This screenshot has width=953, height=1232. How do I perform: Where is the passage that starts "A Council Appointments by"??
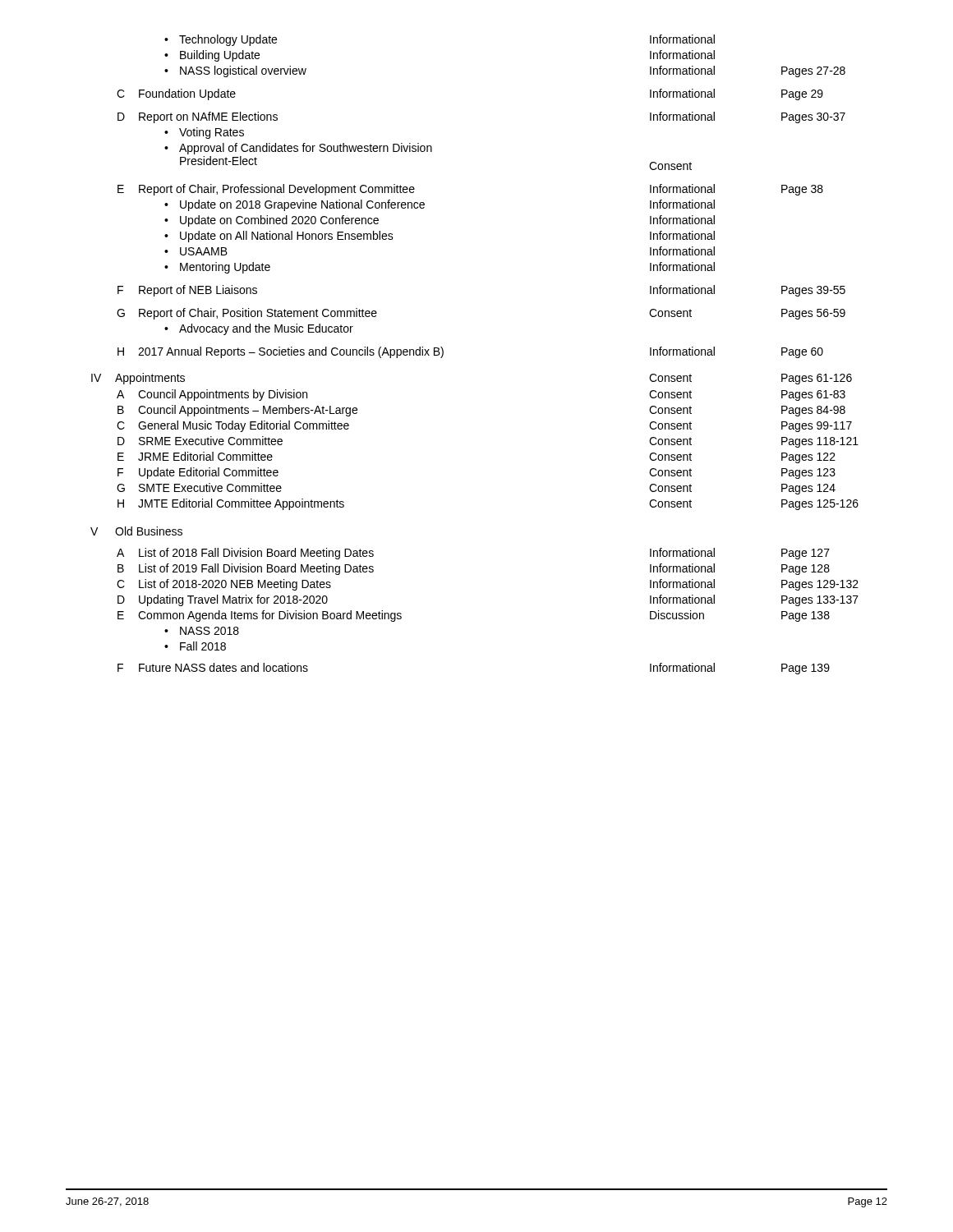[x=216, y=395]
